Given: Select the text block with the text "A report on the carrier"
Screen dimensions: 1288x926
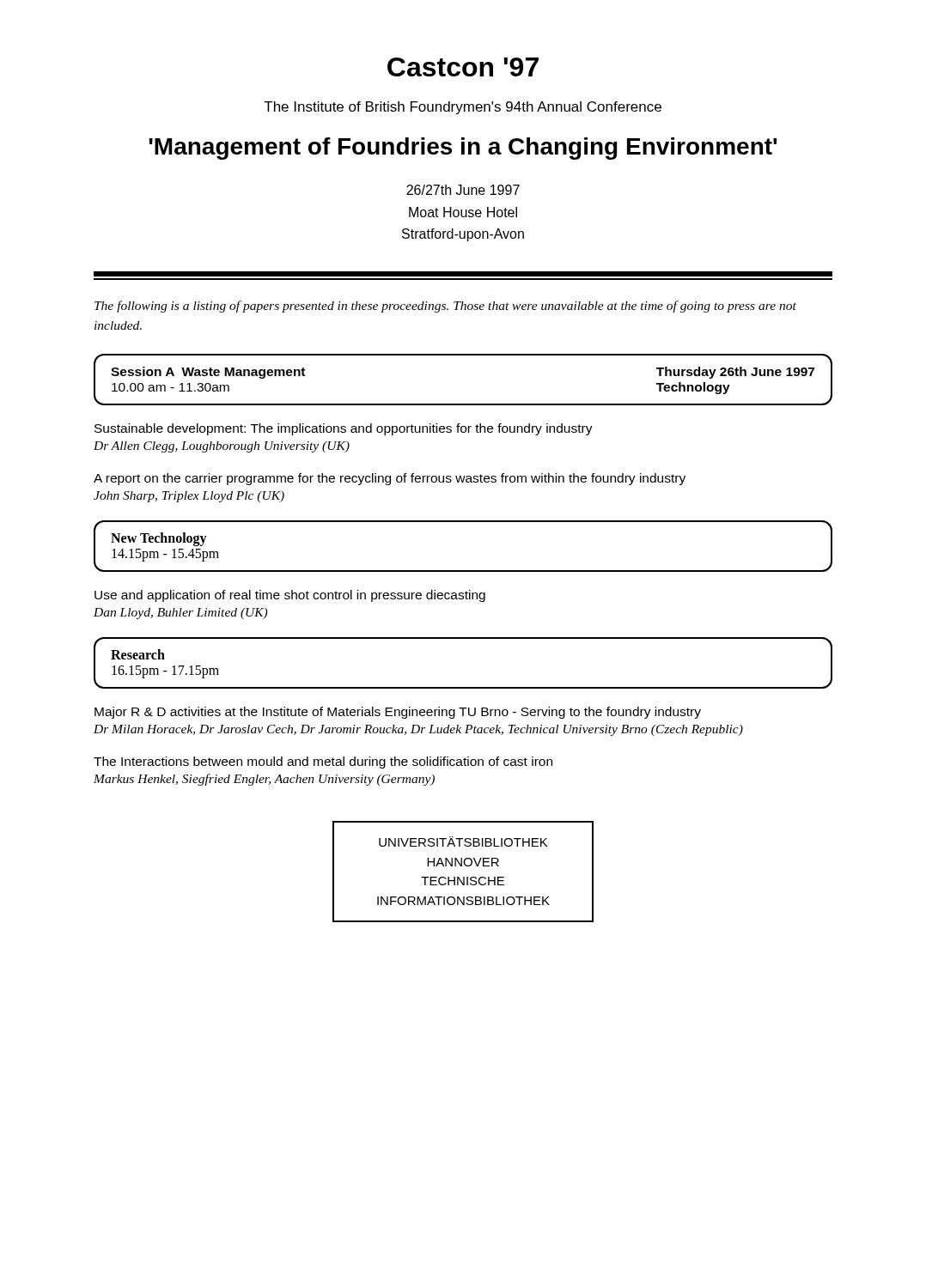Looking at the screenshot, I should pos(463,487).
